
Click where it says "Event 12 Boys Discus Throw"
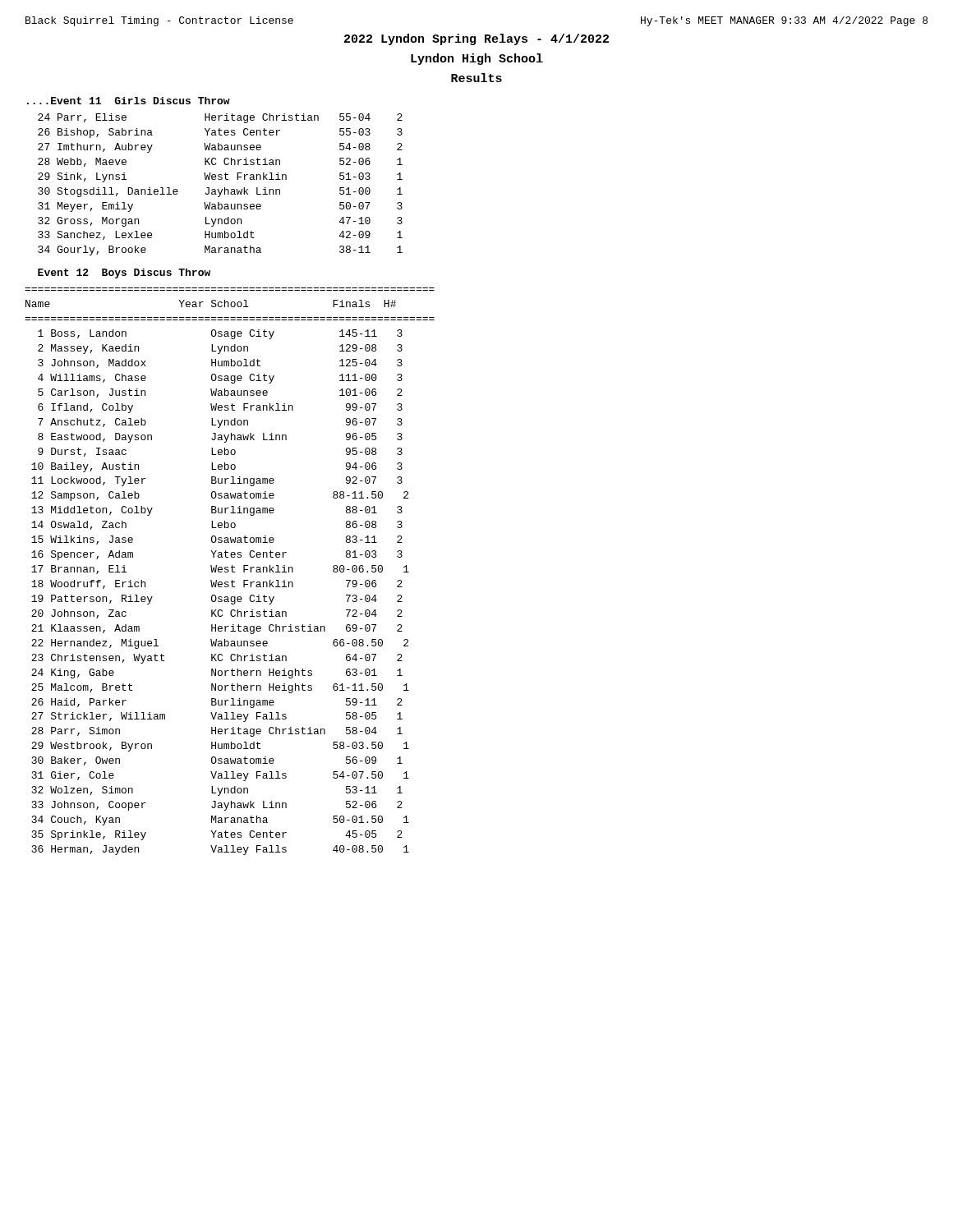[124, 274]
